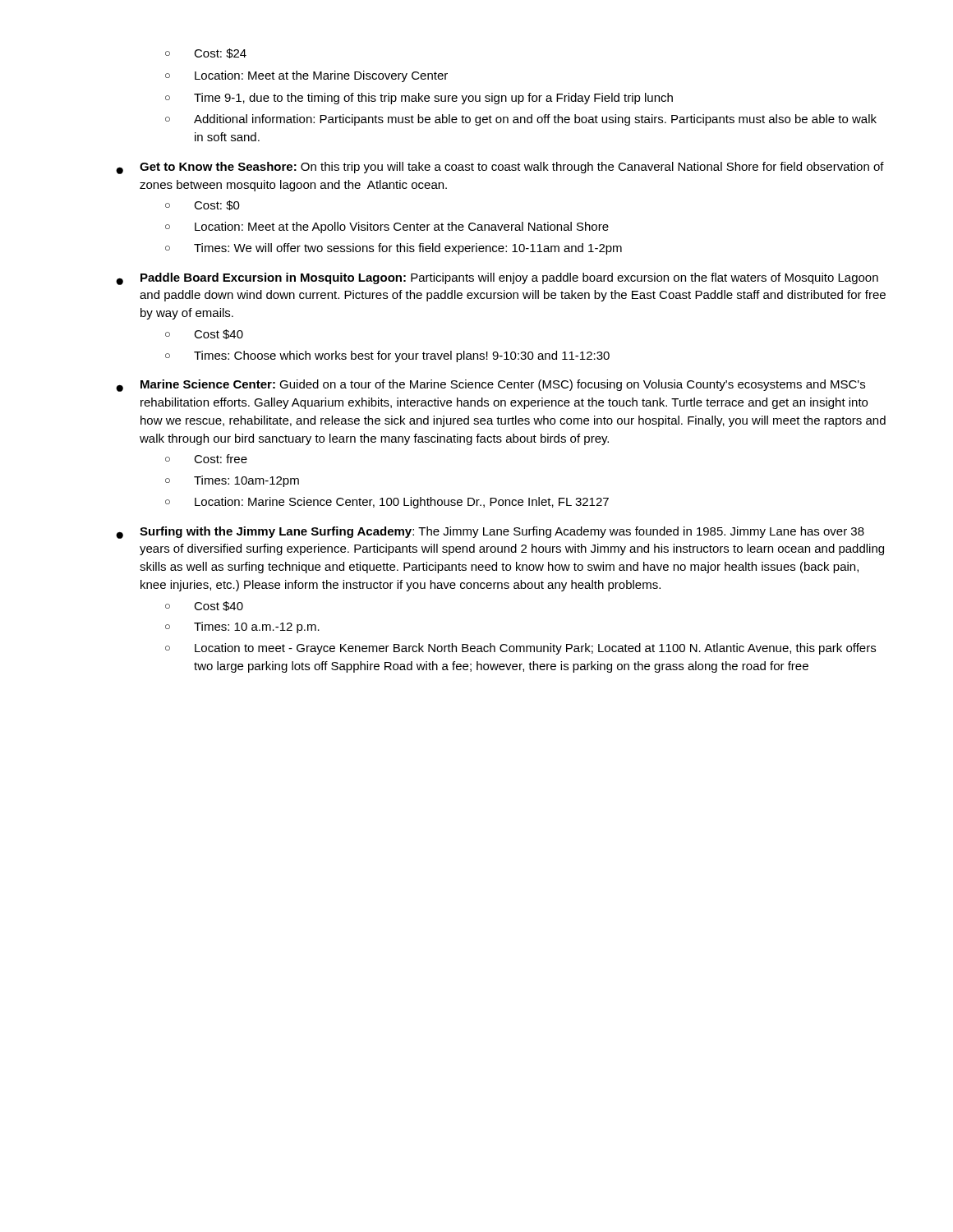Viewport: 953px width, 1232px height.
Task: Click the passage that begins "○ Additional information: Participants must be able"
Action: tap(526, 128)
